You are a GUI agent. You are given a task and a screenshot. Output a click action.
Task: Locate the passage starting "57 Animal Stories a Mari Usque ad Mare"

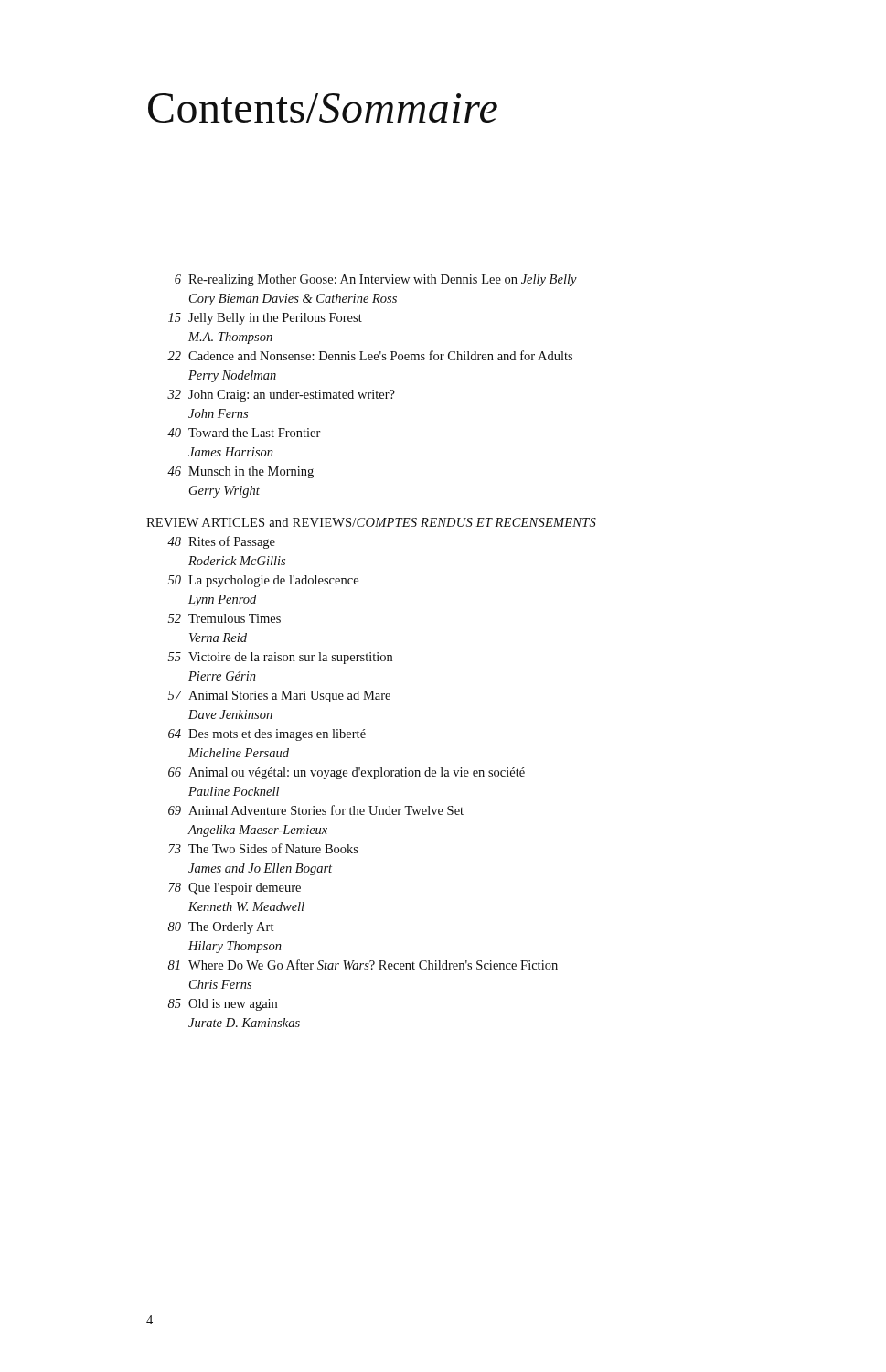(279, 697)
